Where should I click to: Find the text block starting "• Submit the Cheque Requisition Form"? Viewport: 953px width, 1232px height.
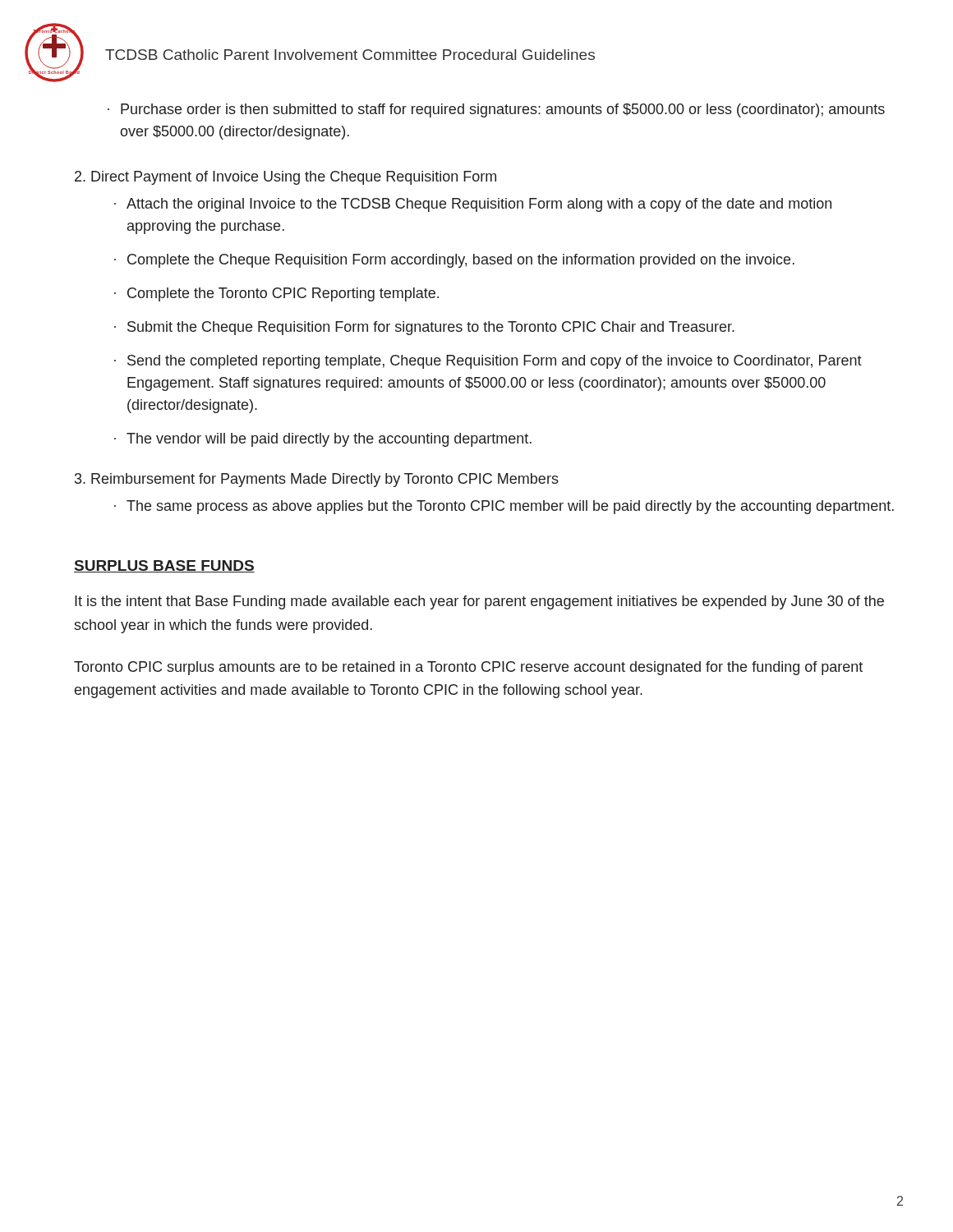[500, 327]
